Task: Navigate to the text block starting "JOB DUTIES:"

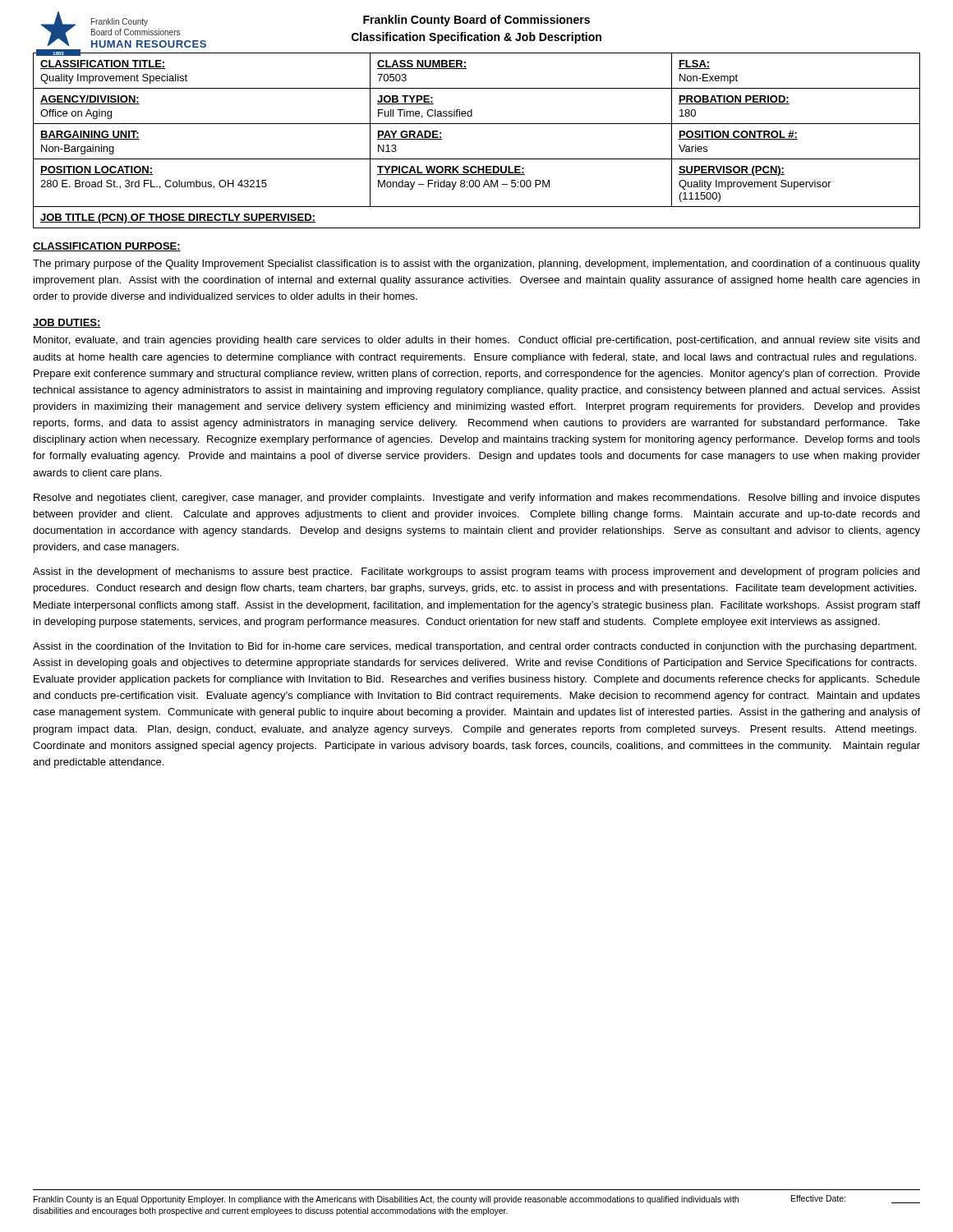Action: pos(67,323)
